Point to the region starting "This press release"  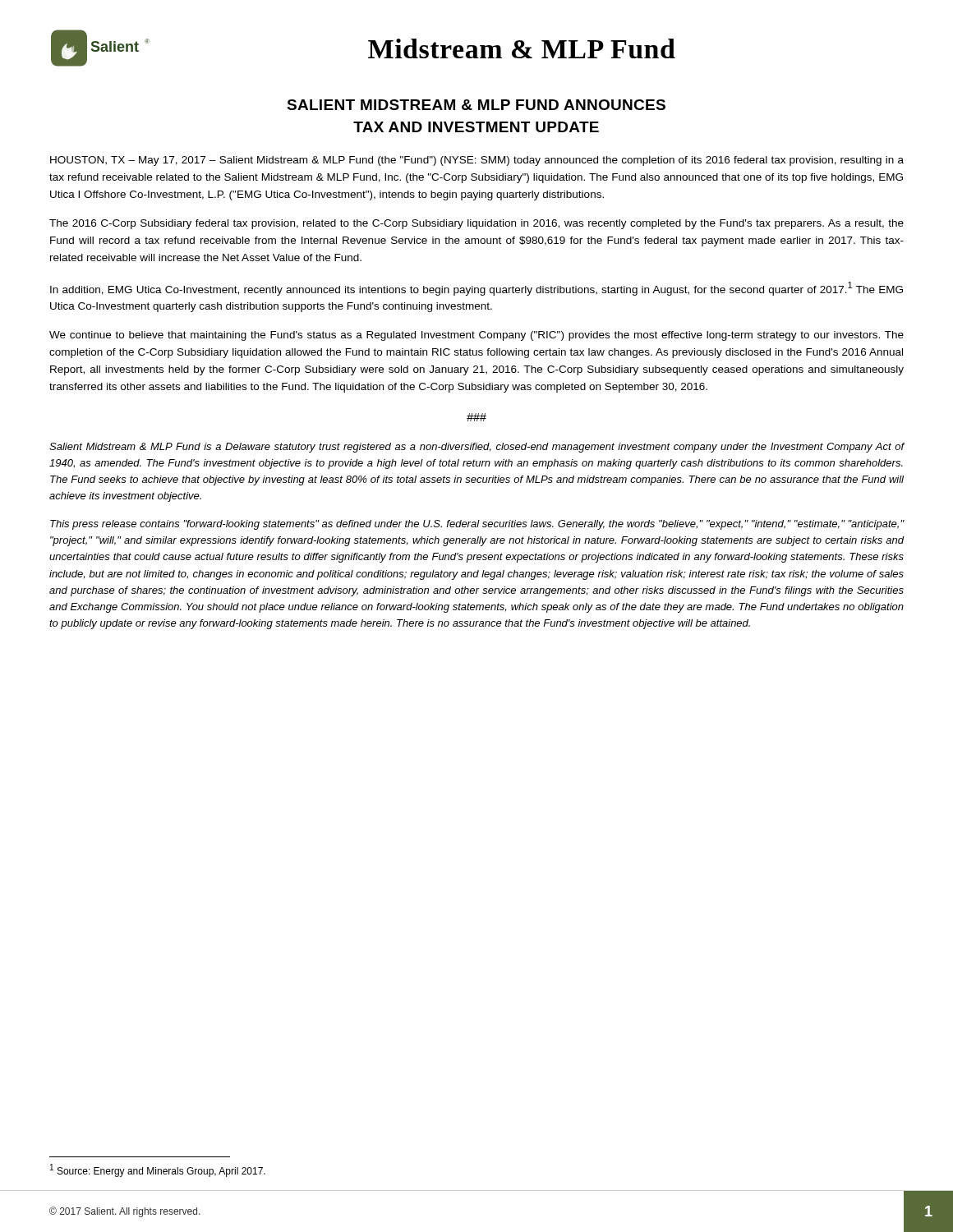click(x=476, y=573)
